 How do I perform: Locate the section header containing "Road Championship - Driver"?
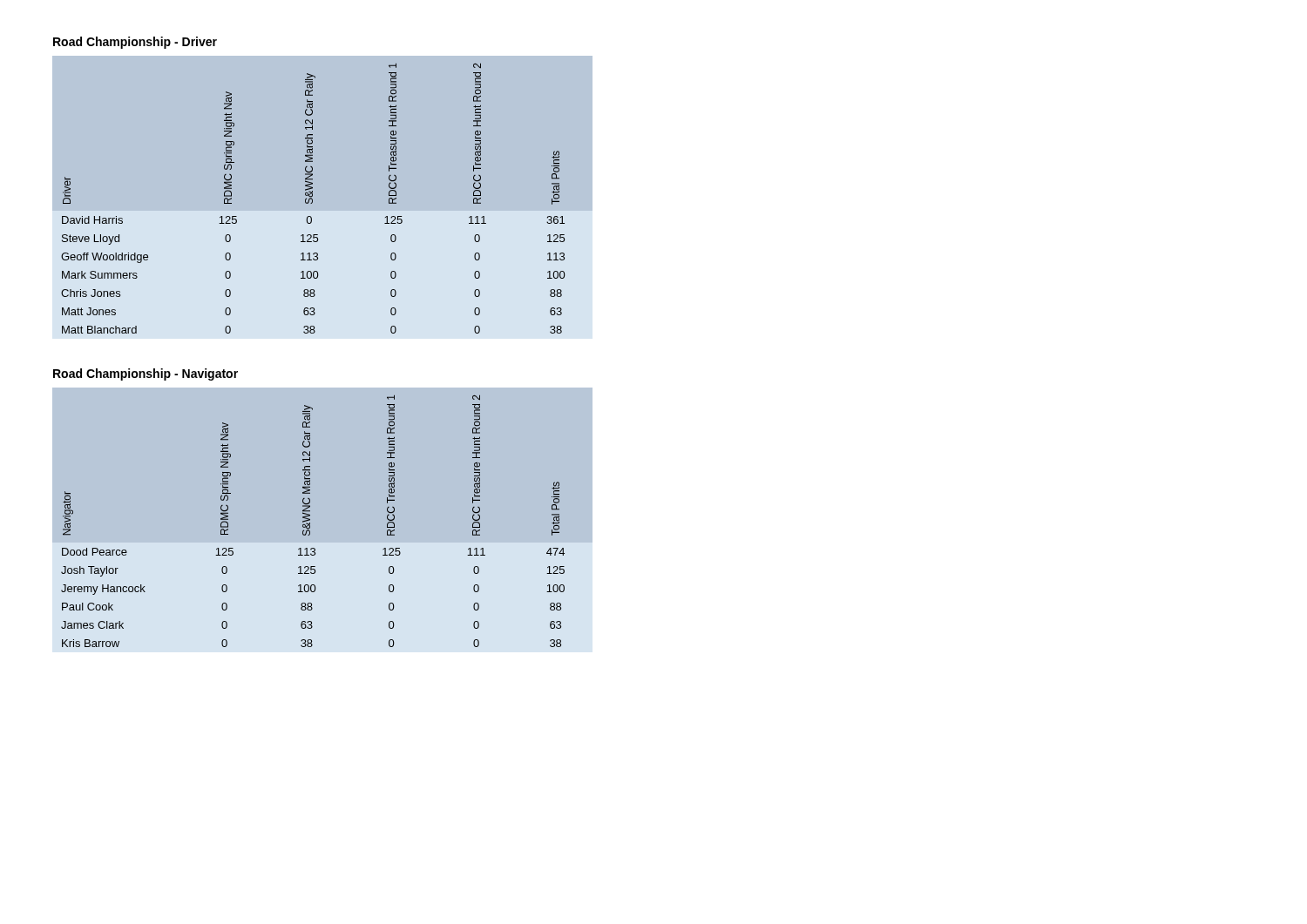(135, 42)
